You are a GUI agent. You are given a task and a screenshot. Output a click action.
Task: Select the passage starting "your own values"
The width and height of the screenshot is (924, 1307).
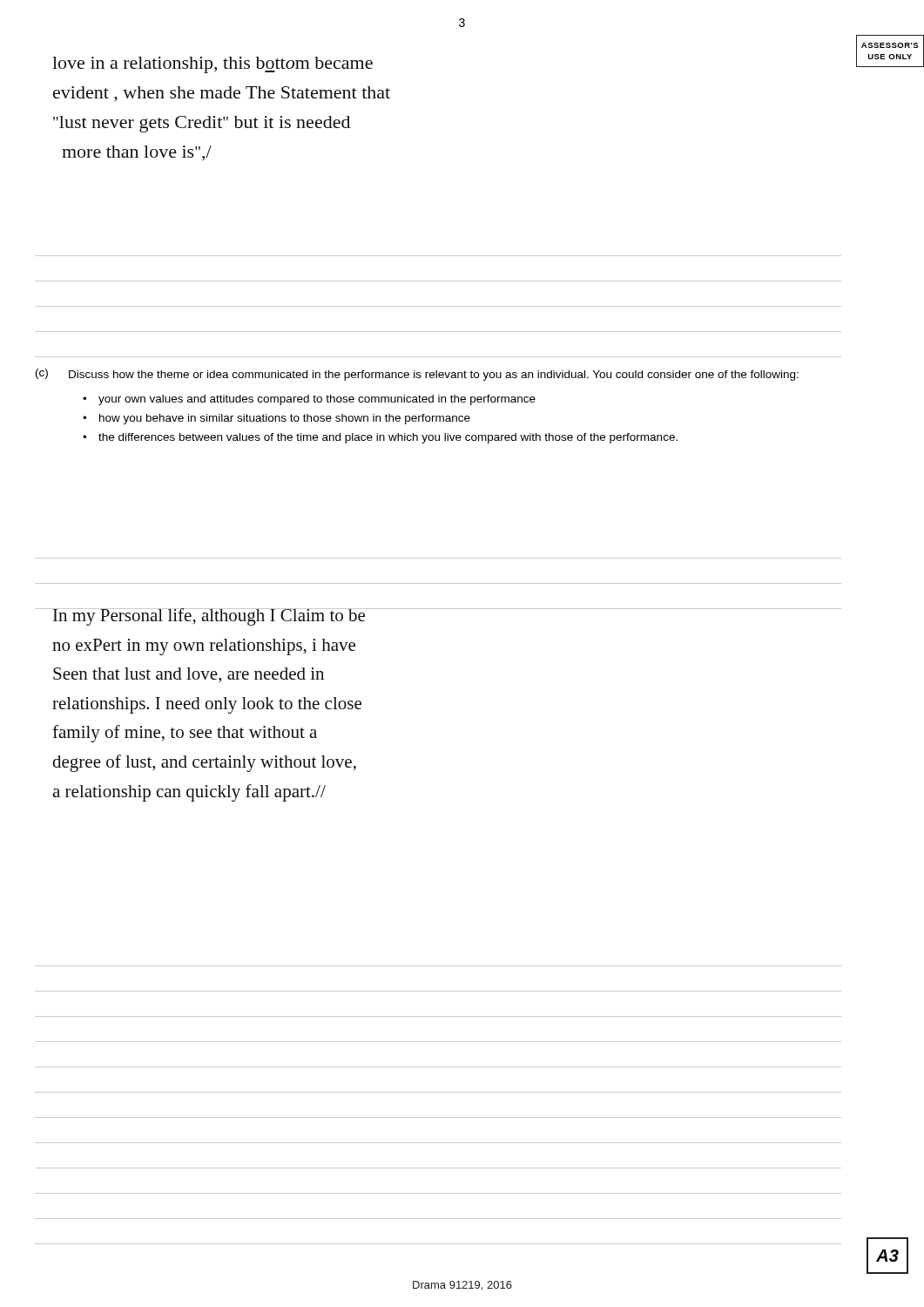click(x=317, y=398)
